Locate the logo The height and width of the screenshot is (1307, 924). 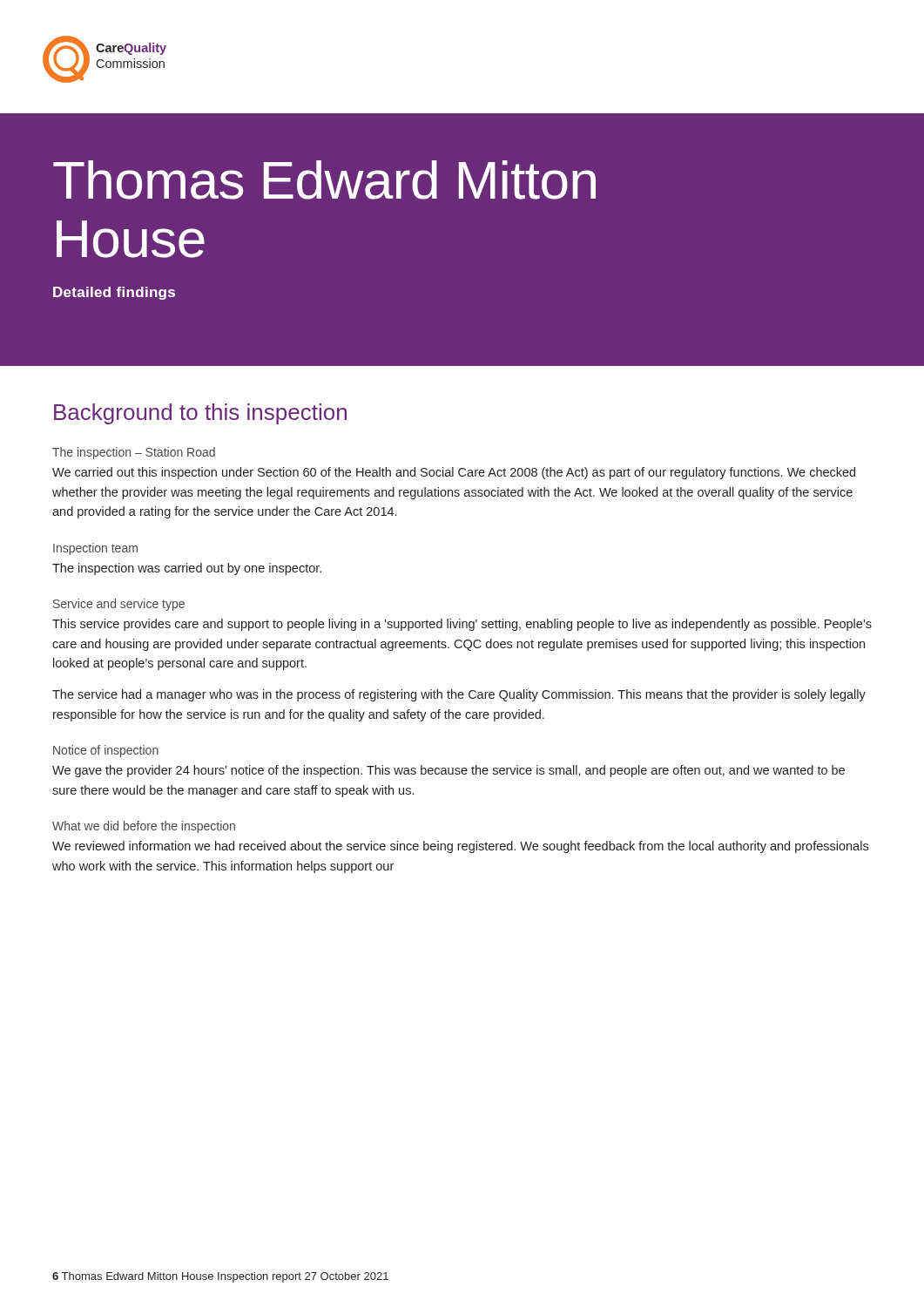coord(106,61)
